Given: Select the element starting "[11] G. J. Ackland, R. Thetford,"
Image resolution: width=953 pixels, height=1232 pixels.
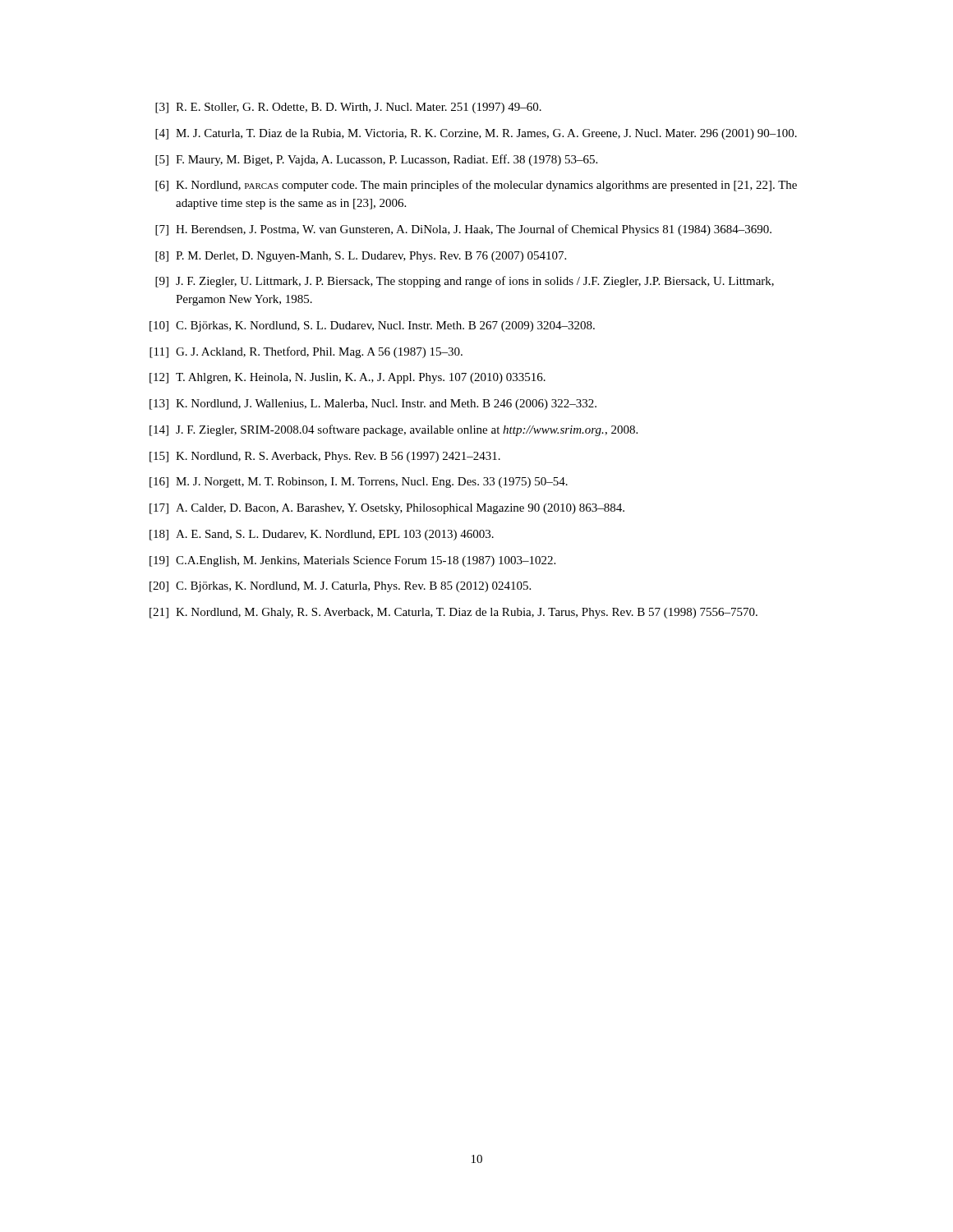Looking at the screenshot, I should (x=306, y=352).
